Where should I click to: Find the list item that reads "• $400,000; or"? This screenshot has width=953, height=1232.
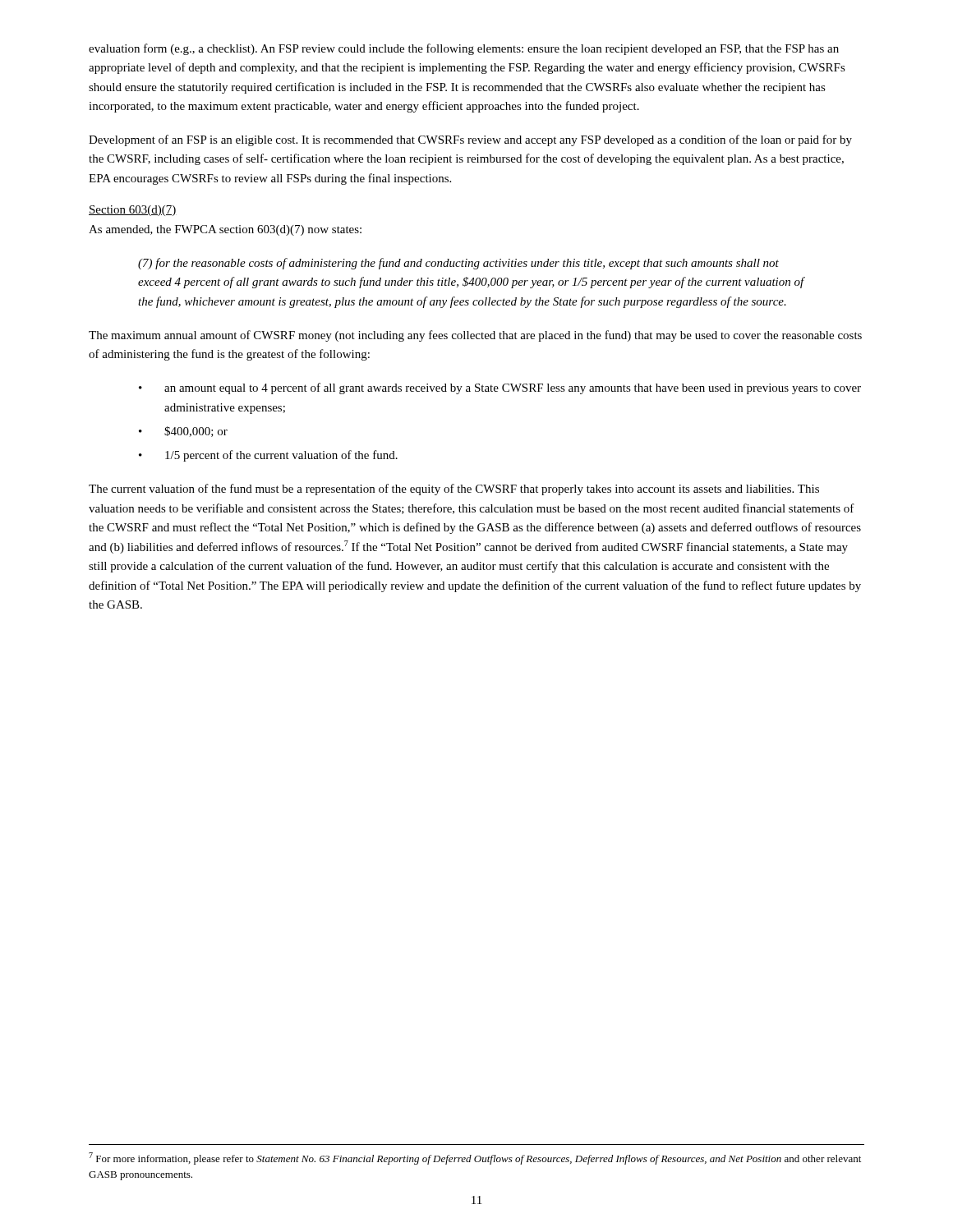click(183, 432)
